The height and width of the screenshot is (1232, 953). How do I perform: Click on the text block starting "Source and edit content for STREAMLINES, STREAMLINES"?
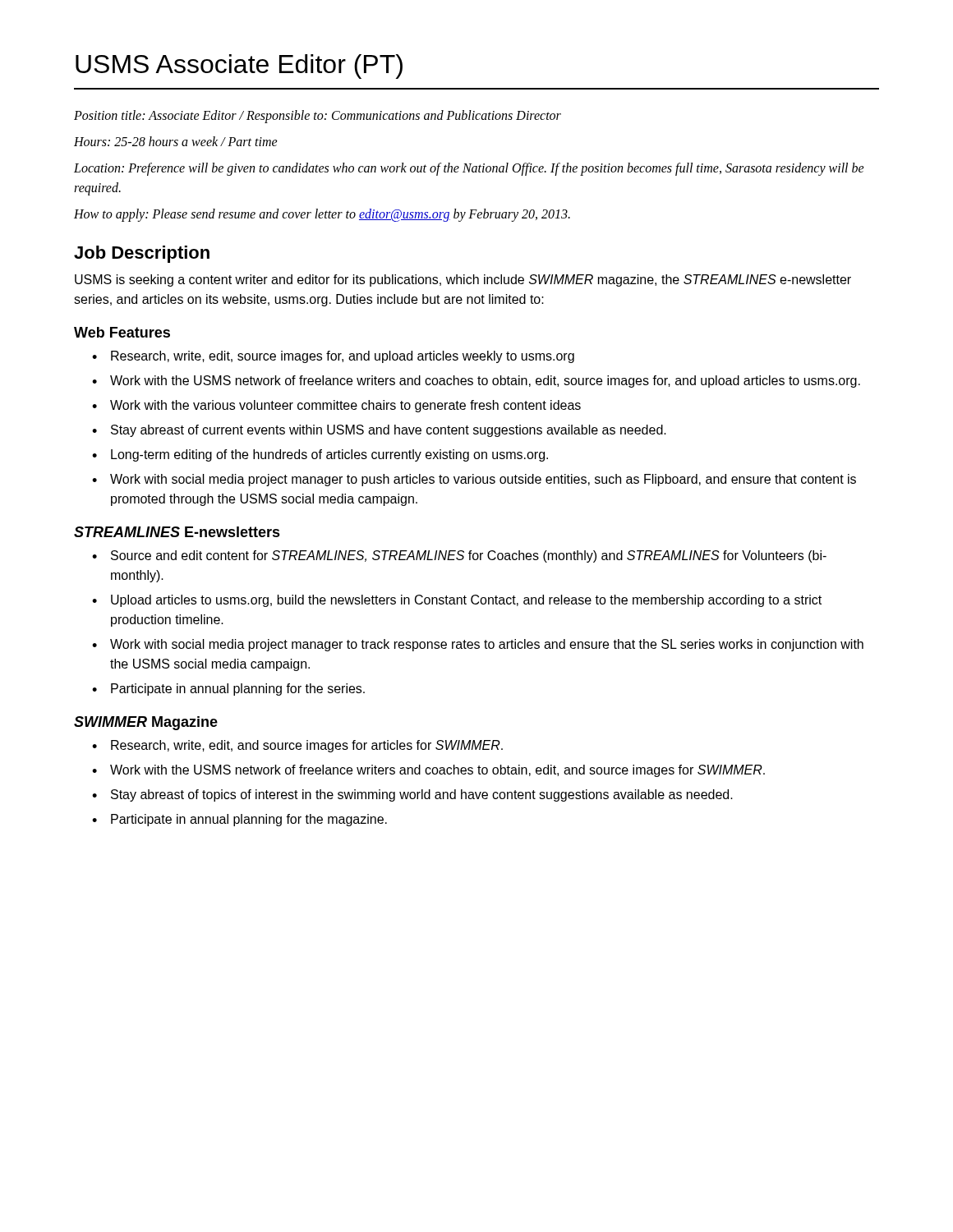coord(489,566)
